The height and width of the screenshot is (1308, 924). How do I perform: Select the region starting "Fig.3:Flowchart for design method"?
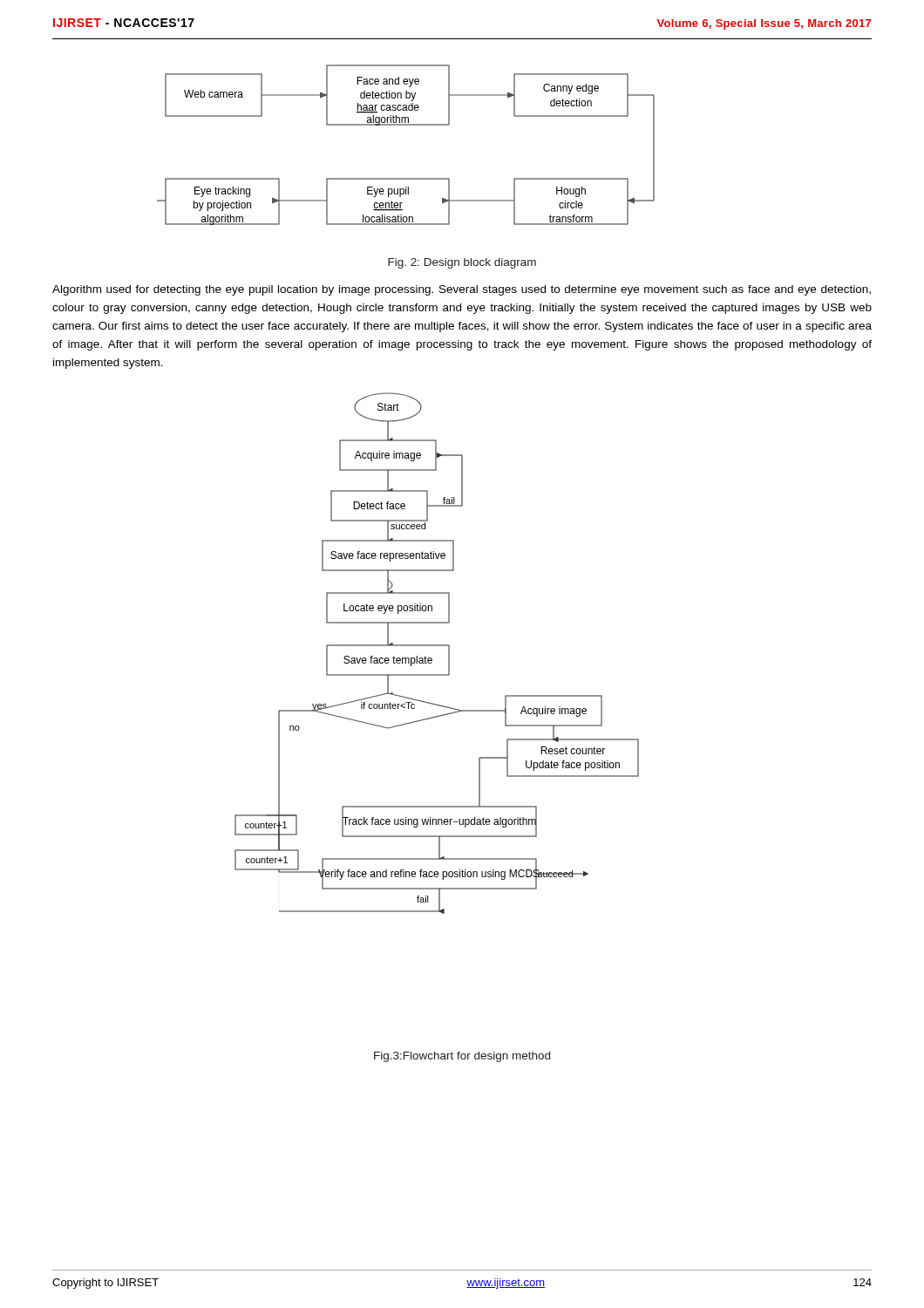[462, 1055]
